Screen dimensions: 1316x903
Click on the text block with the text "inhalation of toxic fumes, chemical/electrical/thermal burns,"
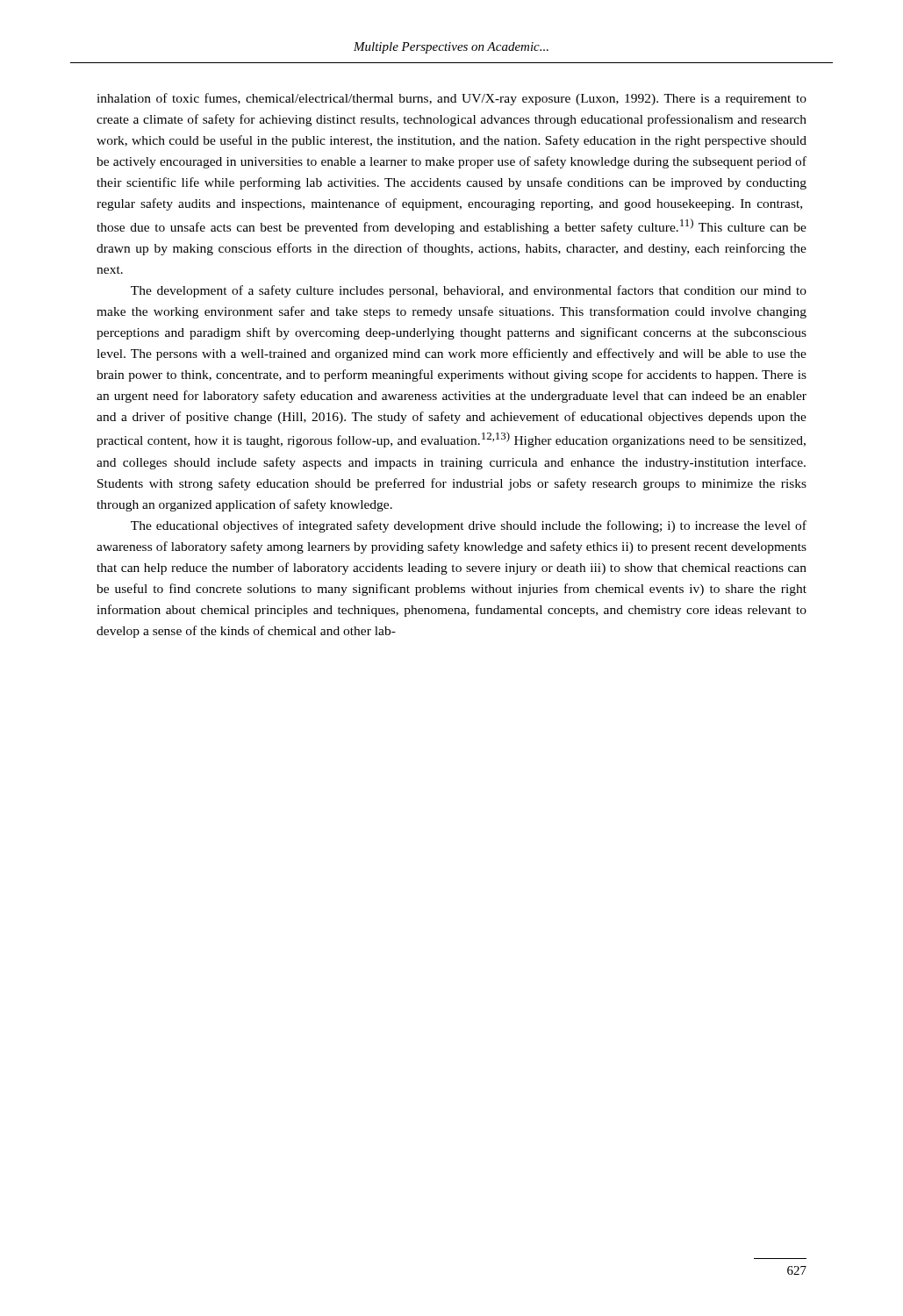pos(452,364)
